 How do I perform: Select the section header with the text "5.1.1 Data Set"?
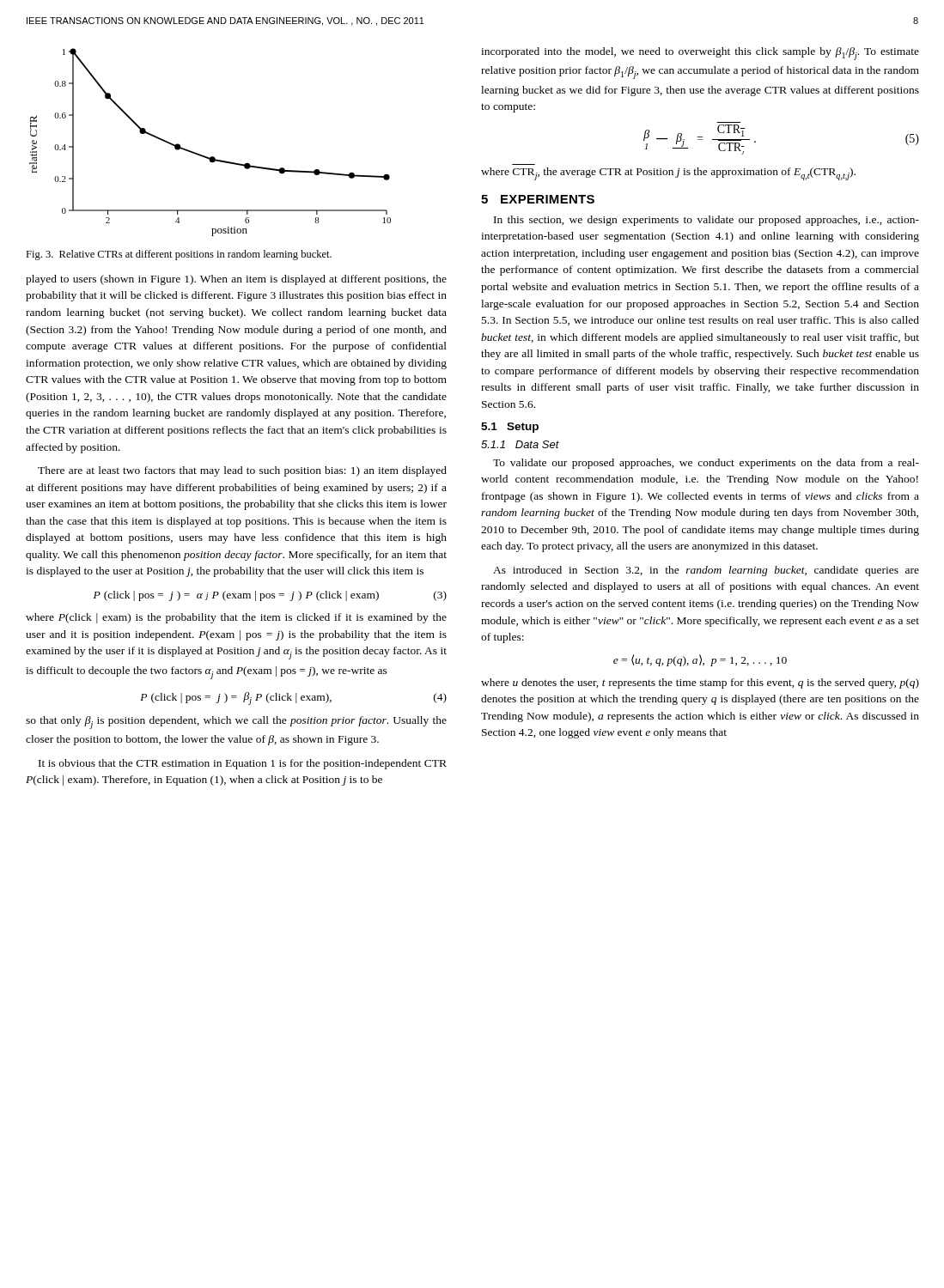tap(520, 444)
